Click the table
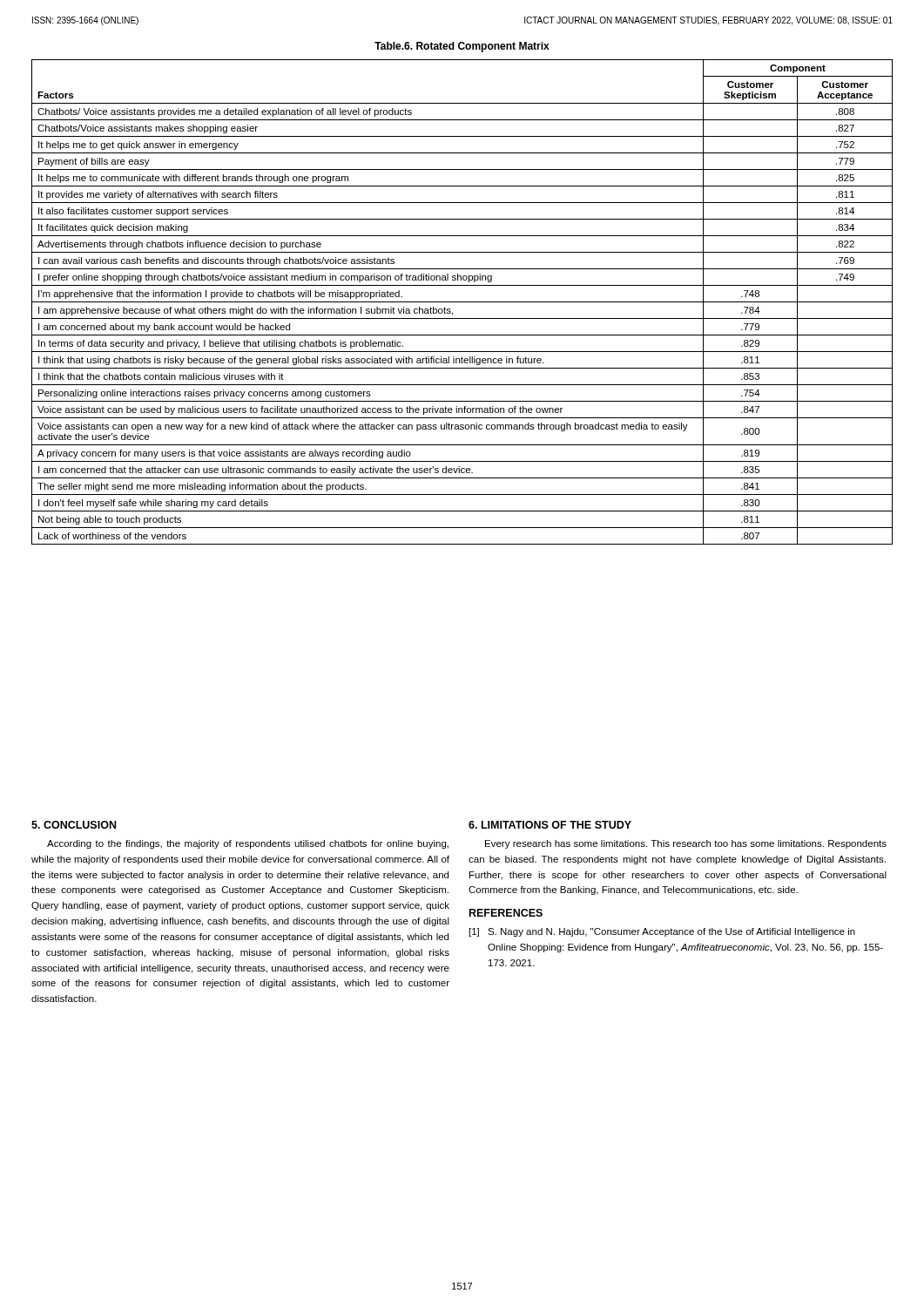Screen dimensions: 1307x924 tap(462, 302)
